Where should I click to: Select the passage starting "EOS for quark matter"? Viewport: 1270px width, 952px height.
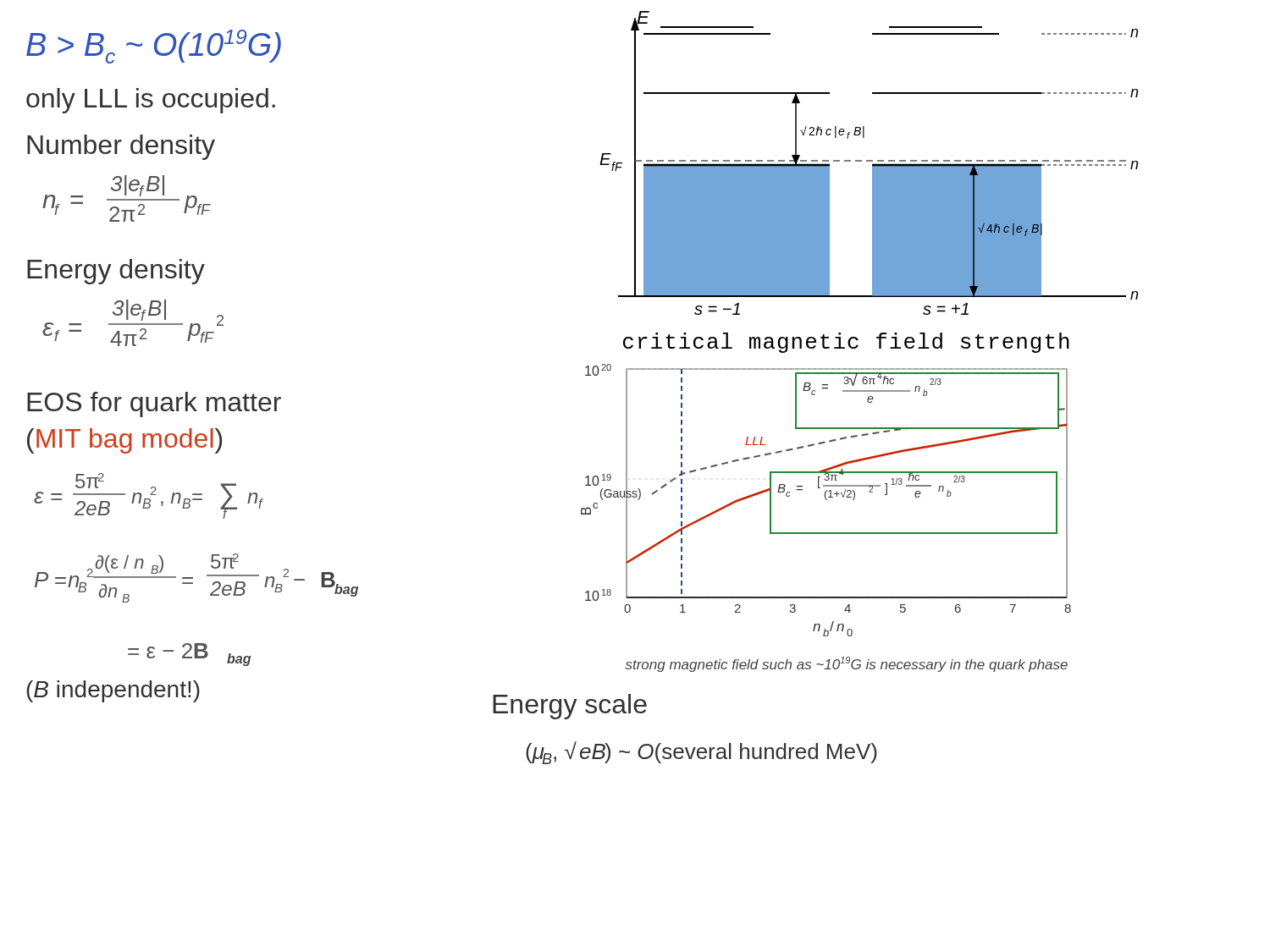click(x=153, y=402)
